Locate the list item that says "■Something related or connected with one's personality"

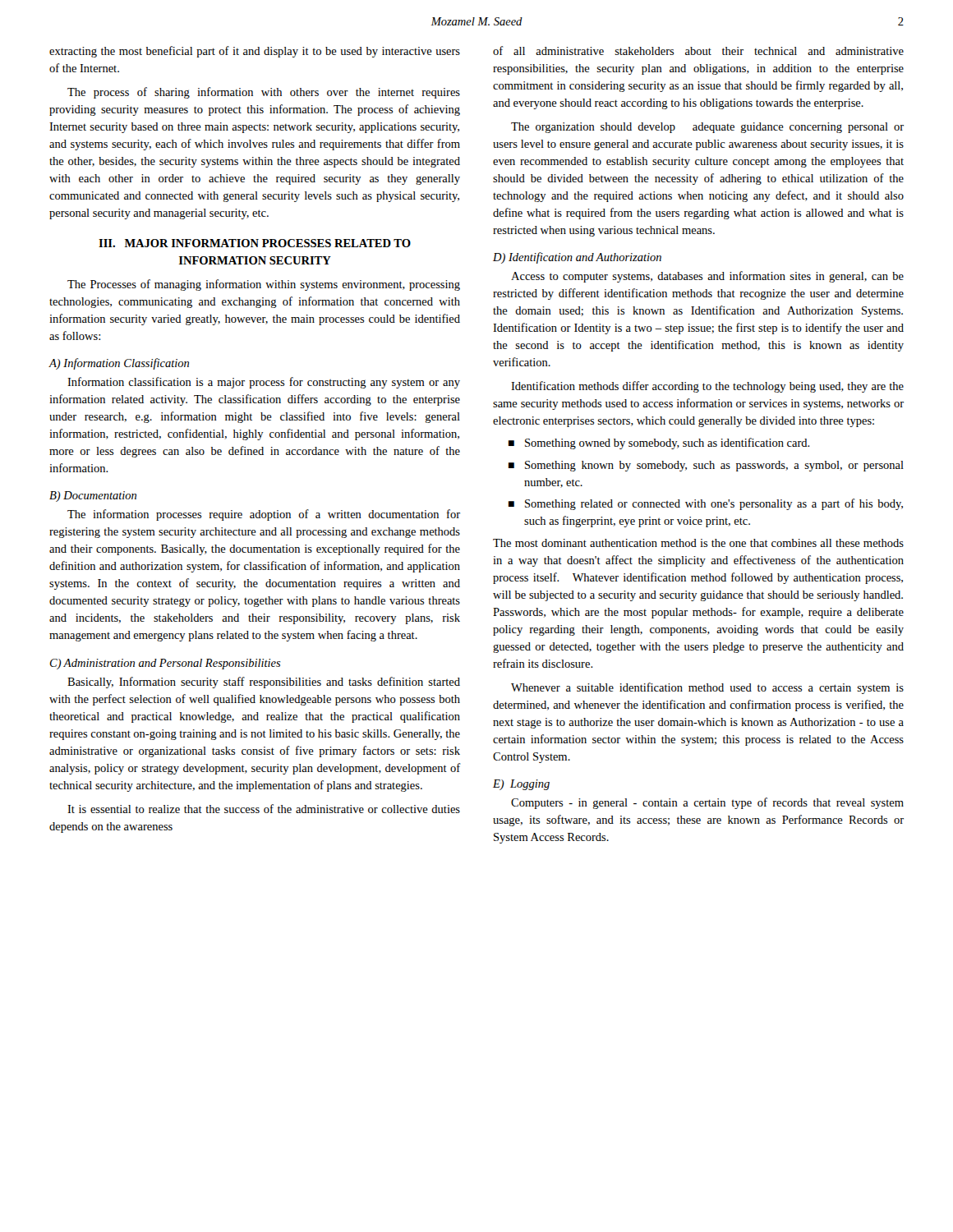706,512
